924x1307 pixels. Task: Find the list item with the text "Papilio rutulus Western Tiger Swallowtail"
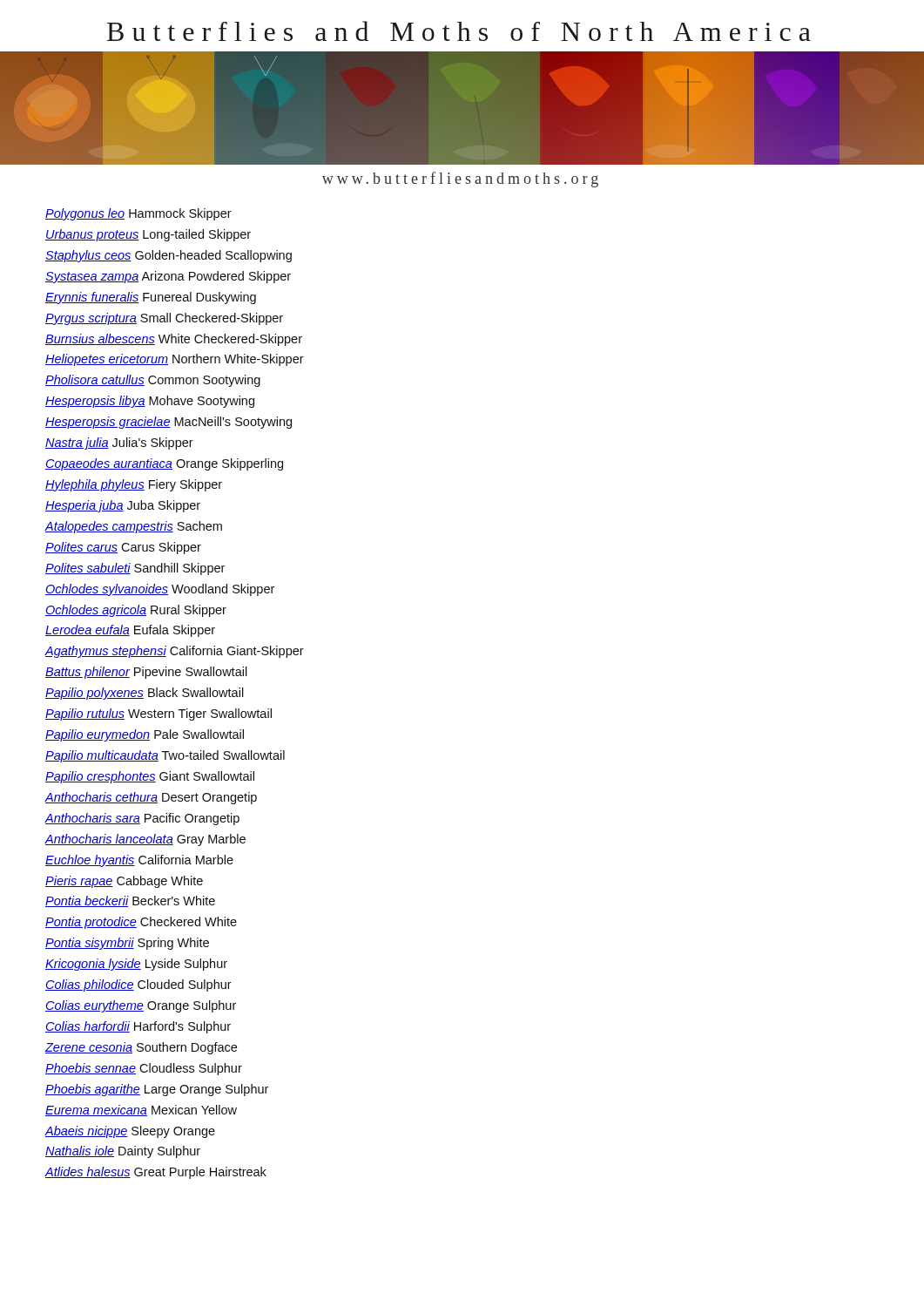(159, 714)
